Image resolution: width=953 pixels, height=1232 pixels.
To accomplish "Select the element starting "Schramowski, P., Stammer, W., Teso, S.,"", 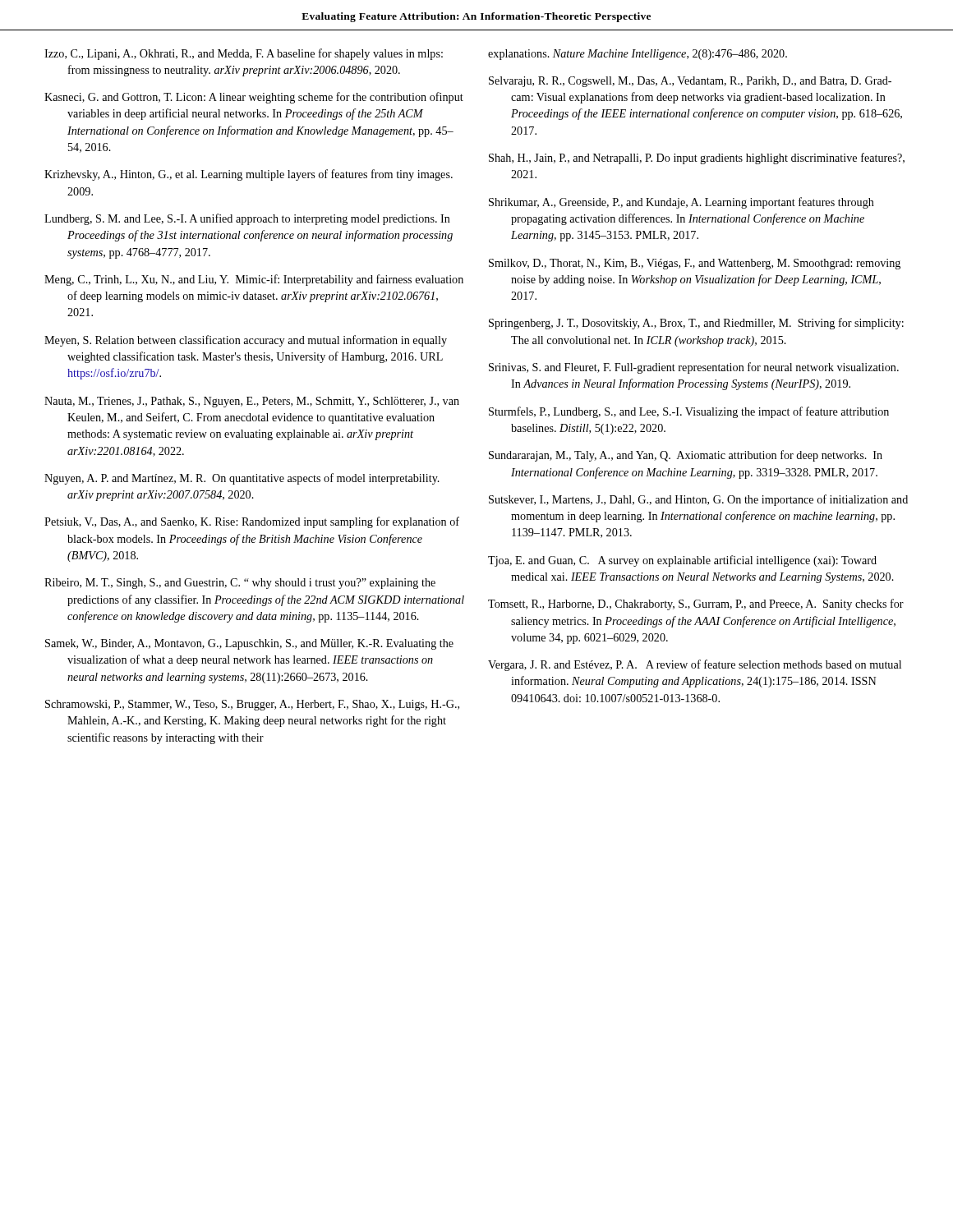I will click(x=252, y=721).
